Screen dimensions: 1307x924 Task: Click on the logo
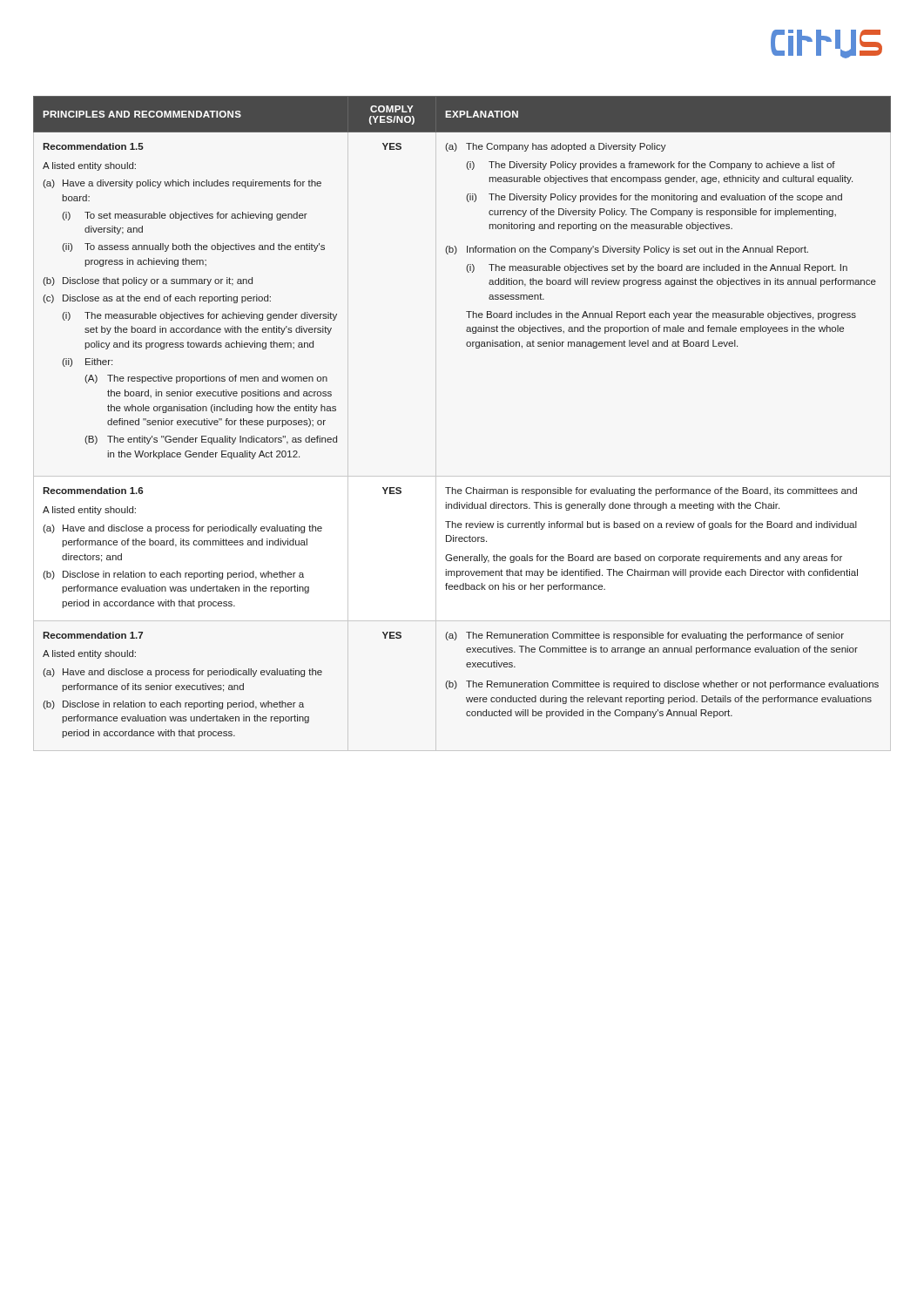tap(830, 44)
